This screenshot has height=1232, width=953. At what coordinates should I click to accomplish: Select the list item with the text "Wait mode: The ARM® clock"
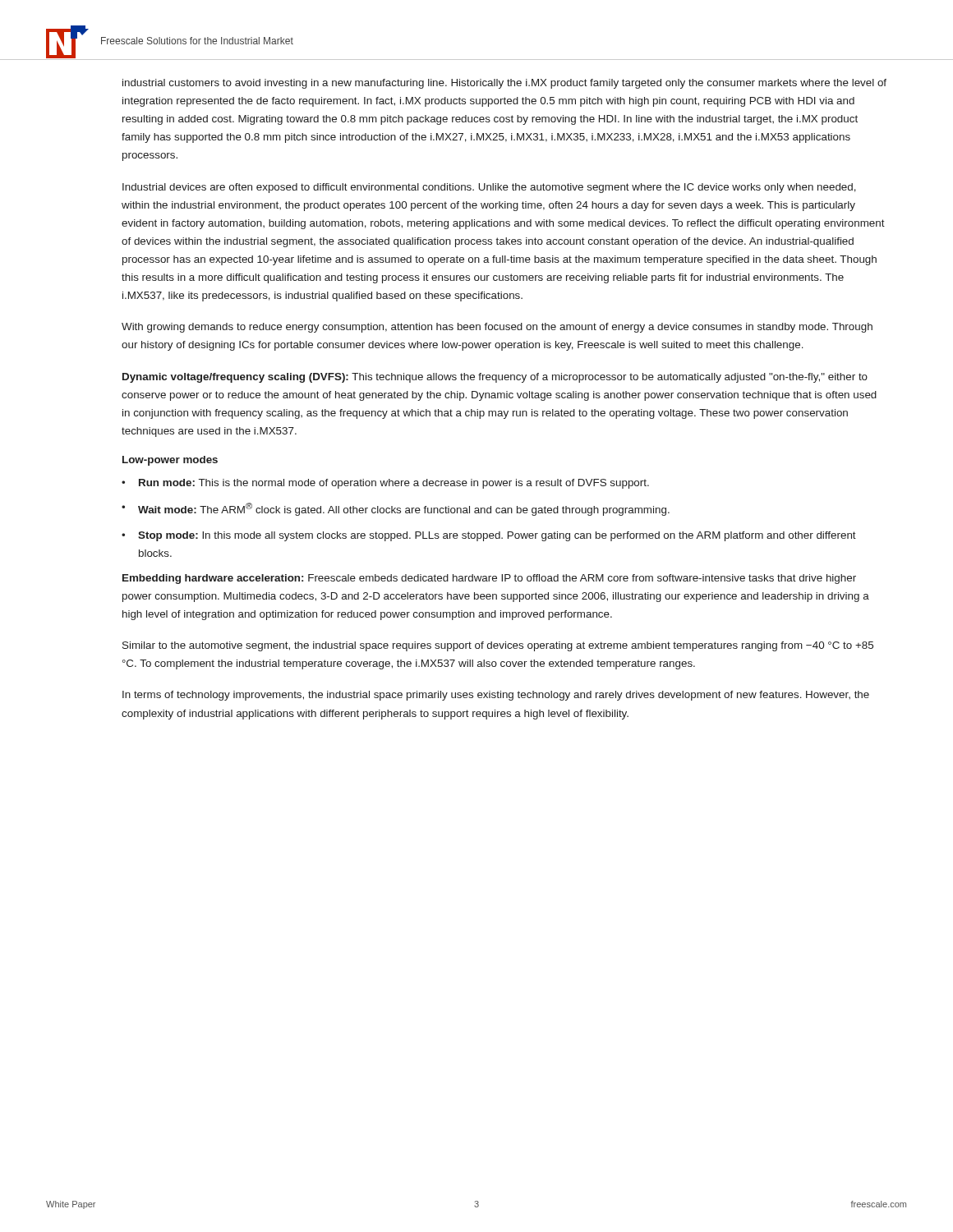coord(404,509)
